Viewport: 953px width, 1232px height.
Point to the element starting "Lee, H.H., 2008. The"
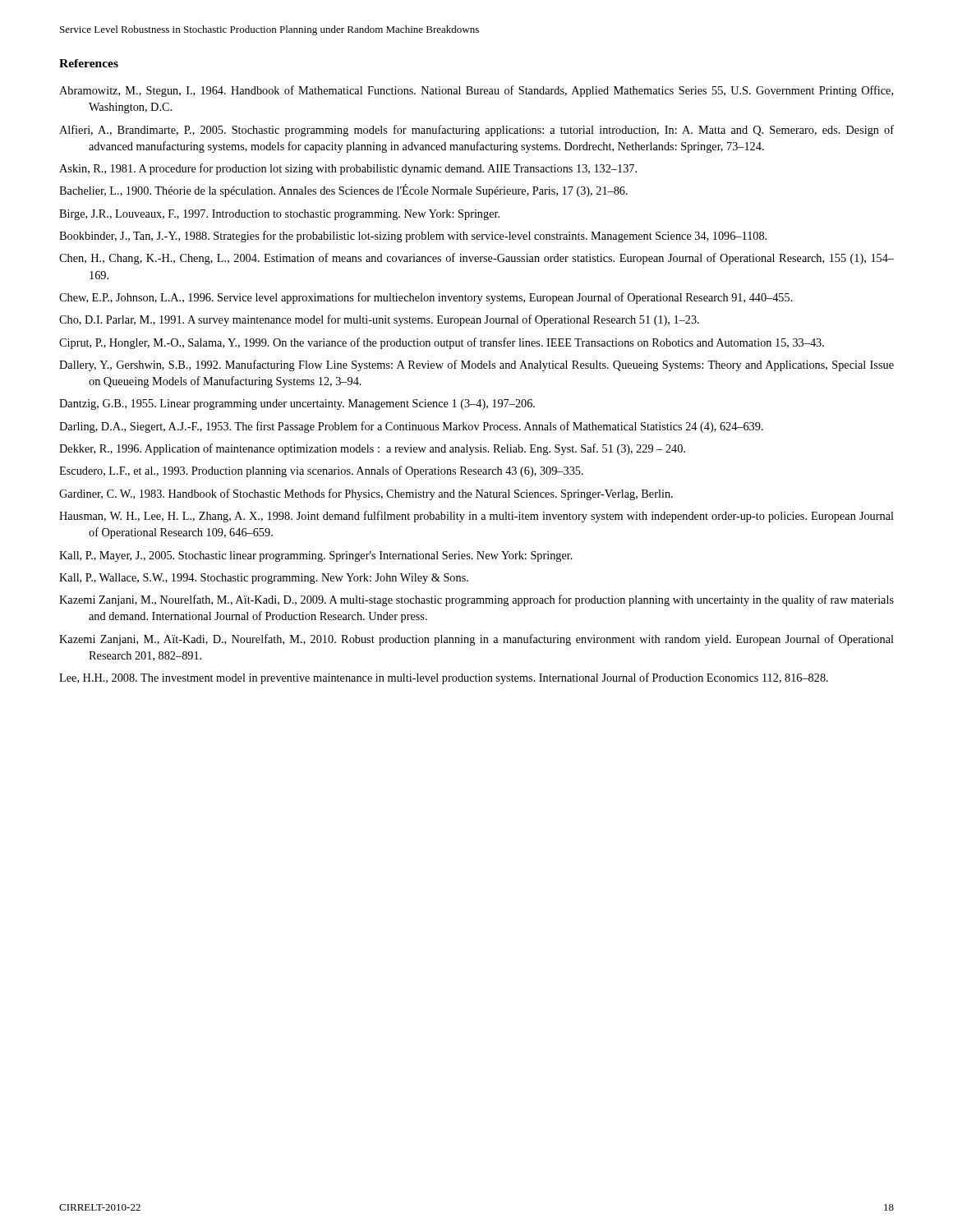[x=444, y=678]
